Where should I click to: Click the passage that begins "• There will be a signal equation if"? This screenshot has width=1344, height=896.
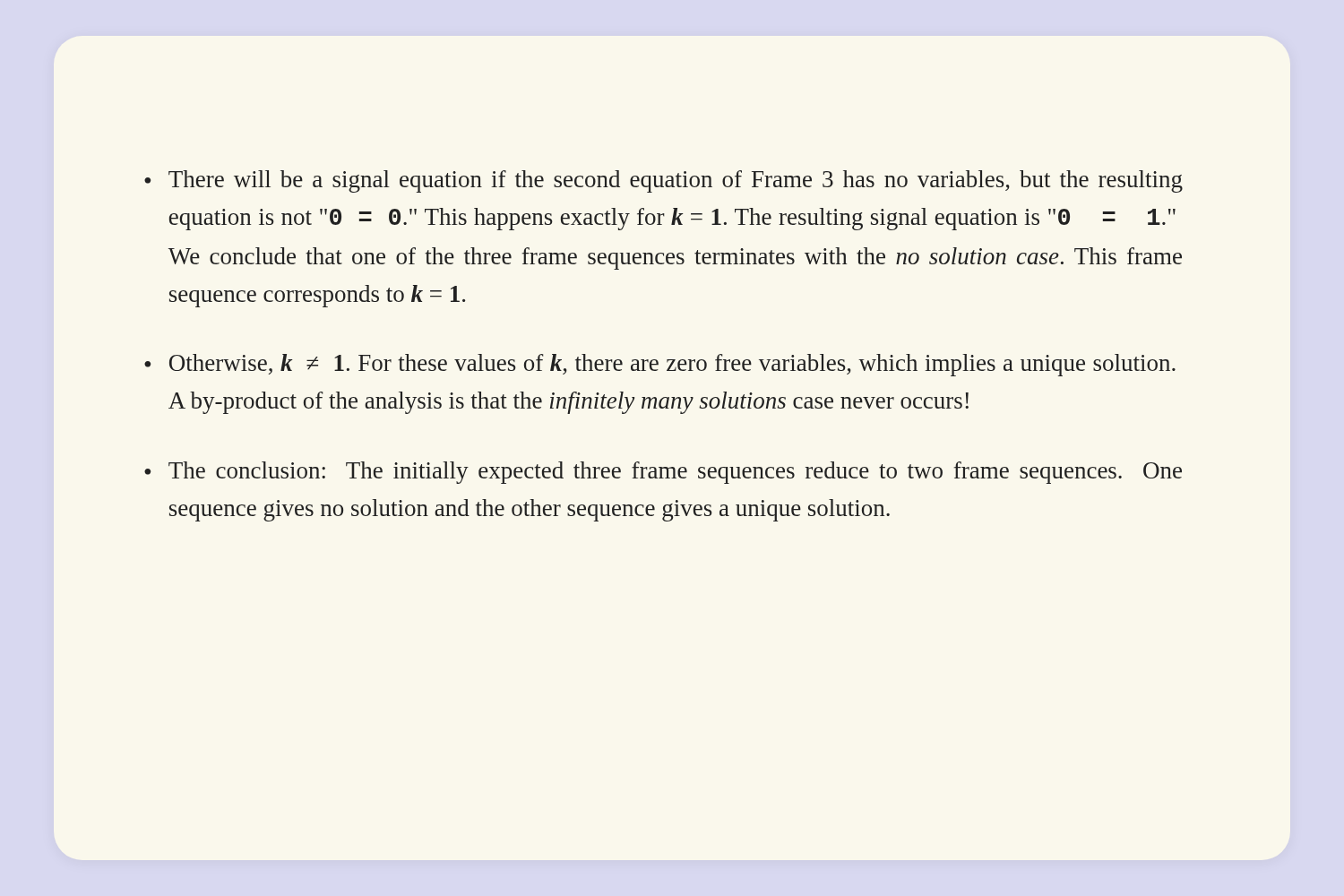[663, 237]
